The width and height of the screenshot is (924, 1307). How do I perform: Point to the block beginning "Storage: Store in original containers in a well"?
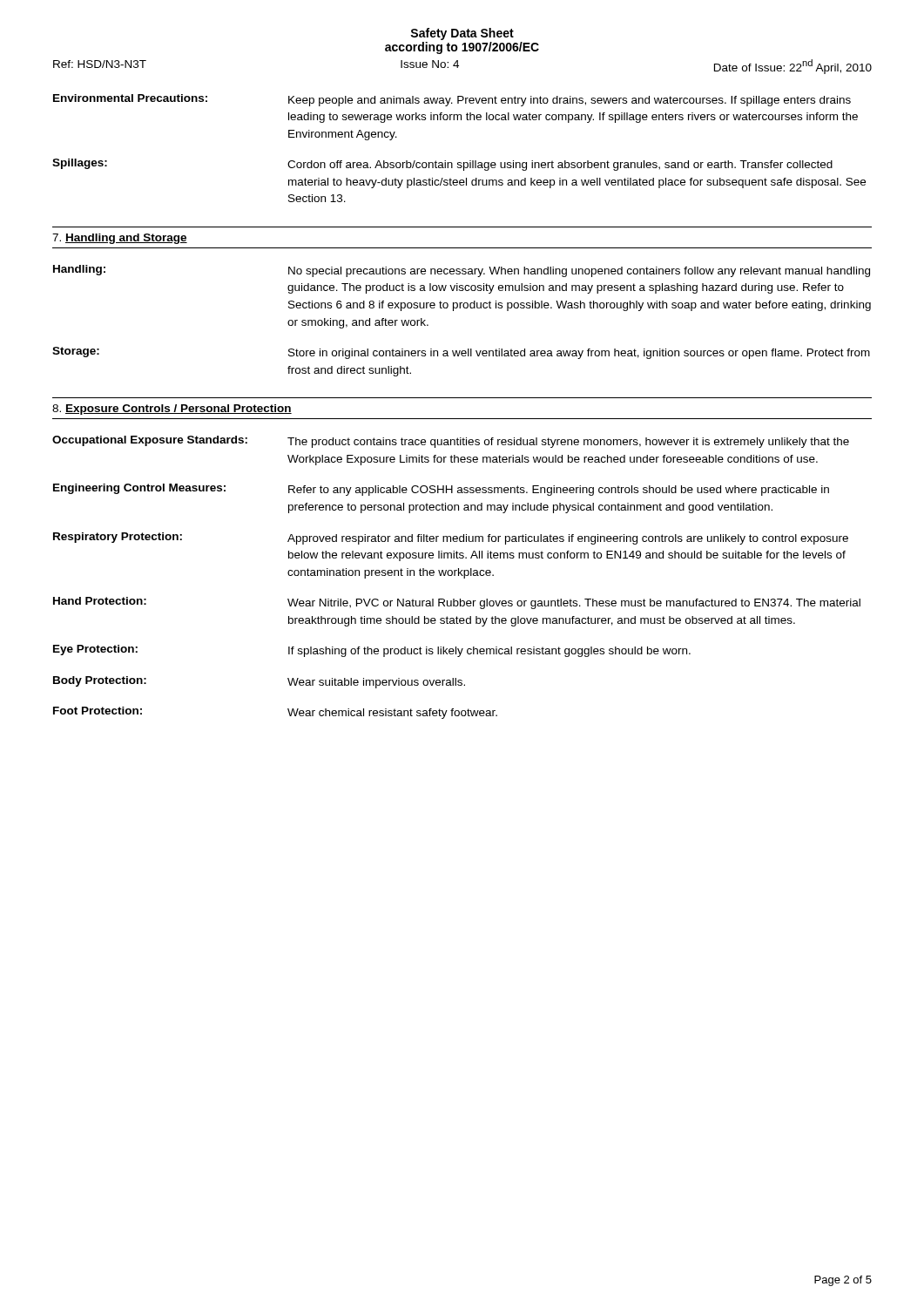pos(462,361)
